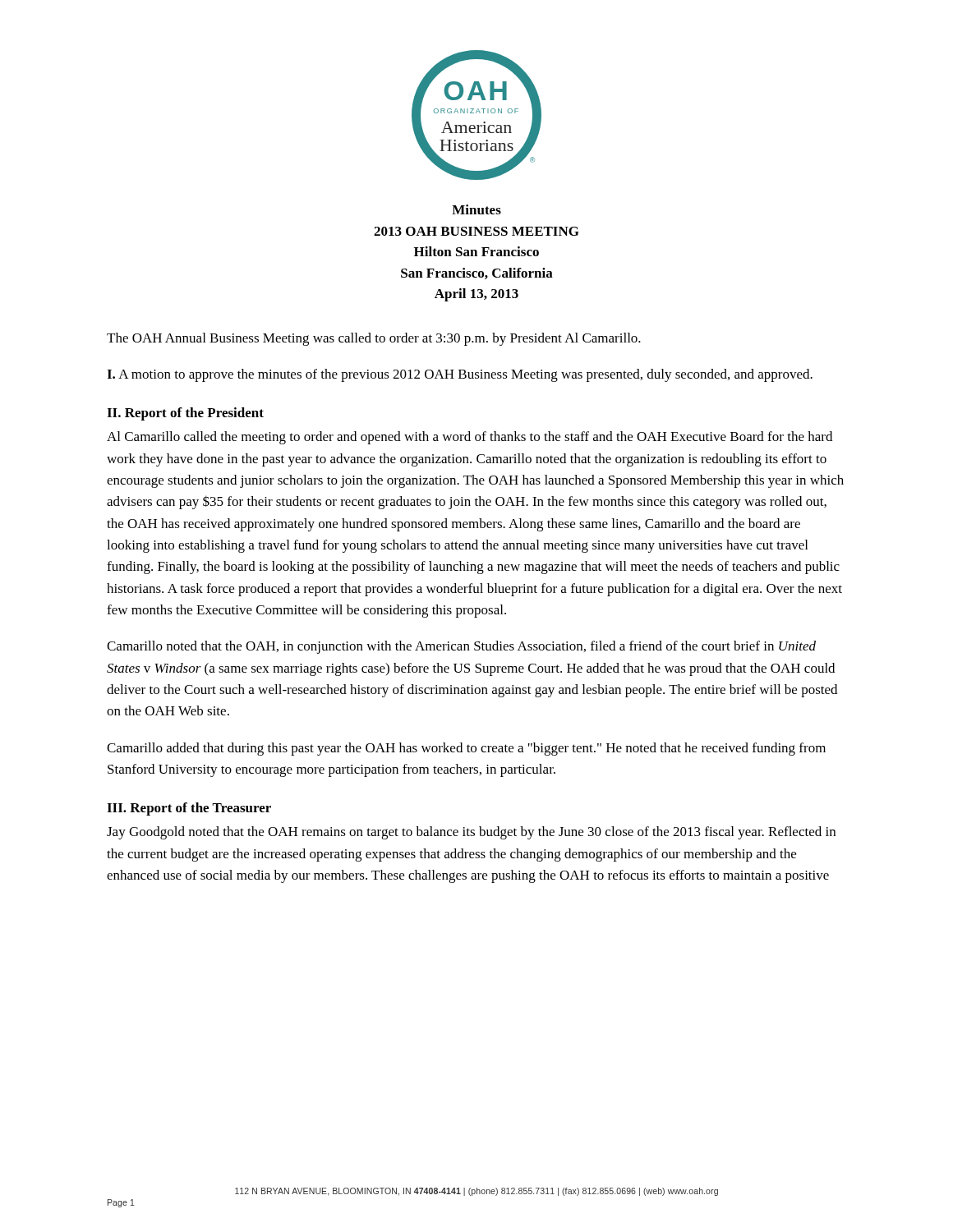The height and width of the screenshot is (1232, 953).
Task: Find the block starting "The OAH Annual Business Meeting"
Action: [374, 338]
